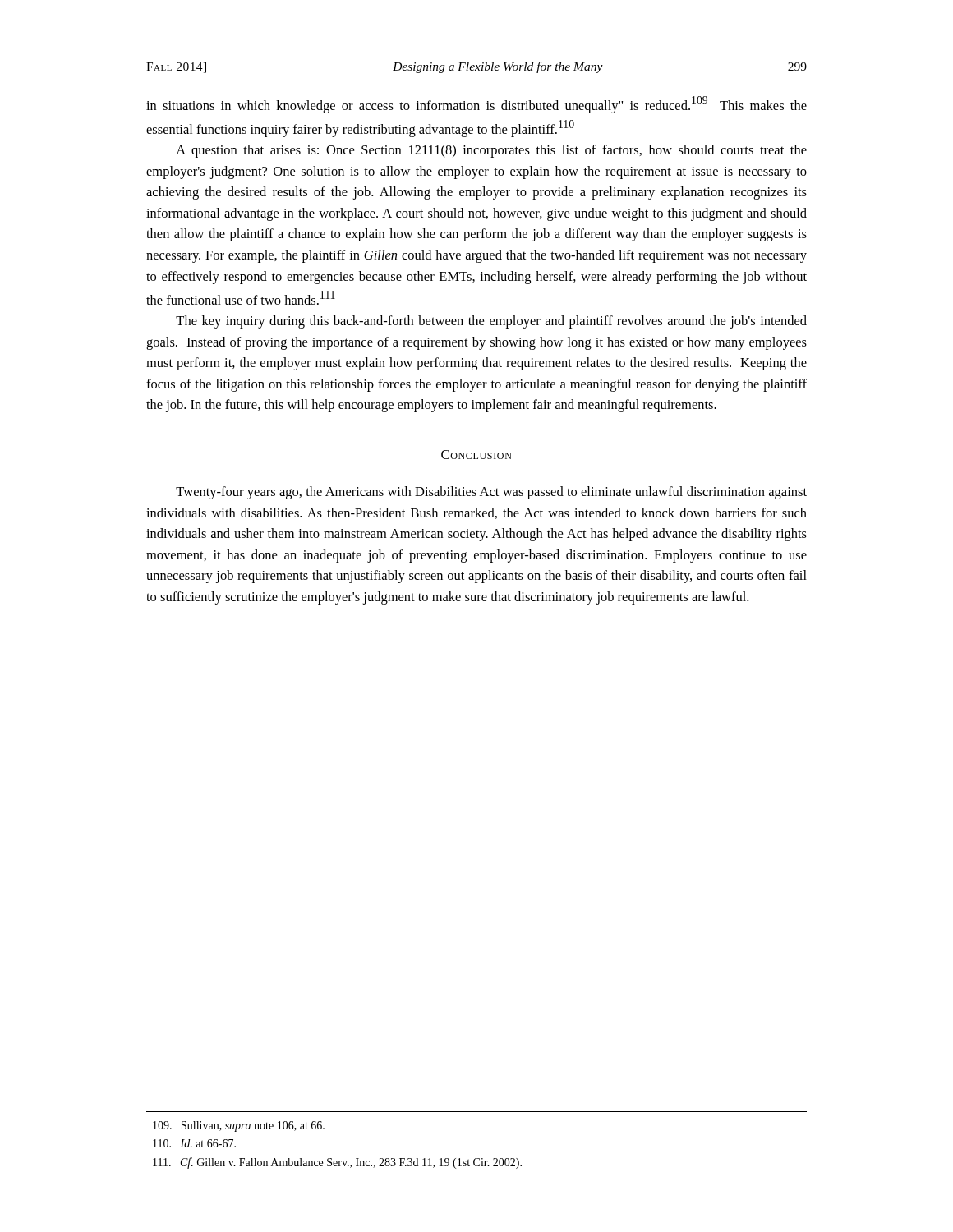Select the footnote that says "Cf. Gillen v. Fallon Ambulance Serv., Inc.,"

334,1162
